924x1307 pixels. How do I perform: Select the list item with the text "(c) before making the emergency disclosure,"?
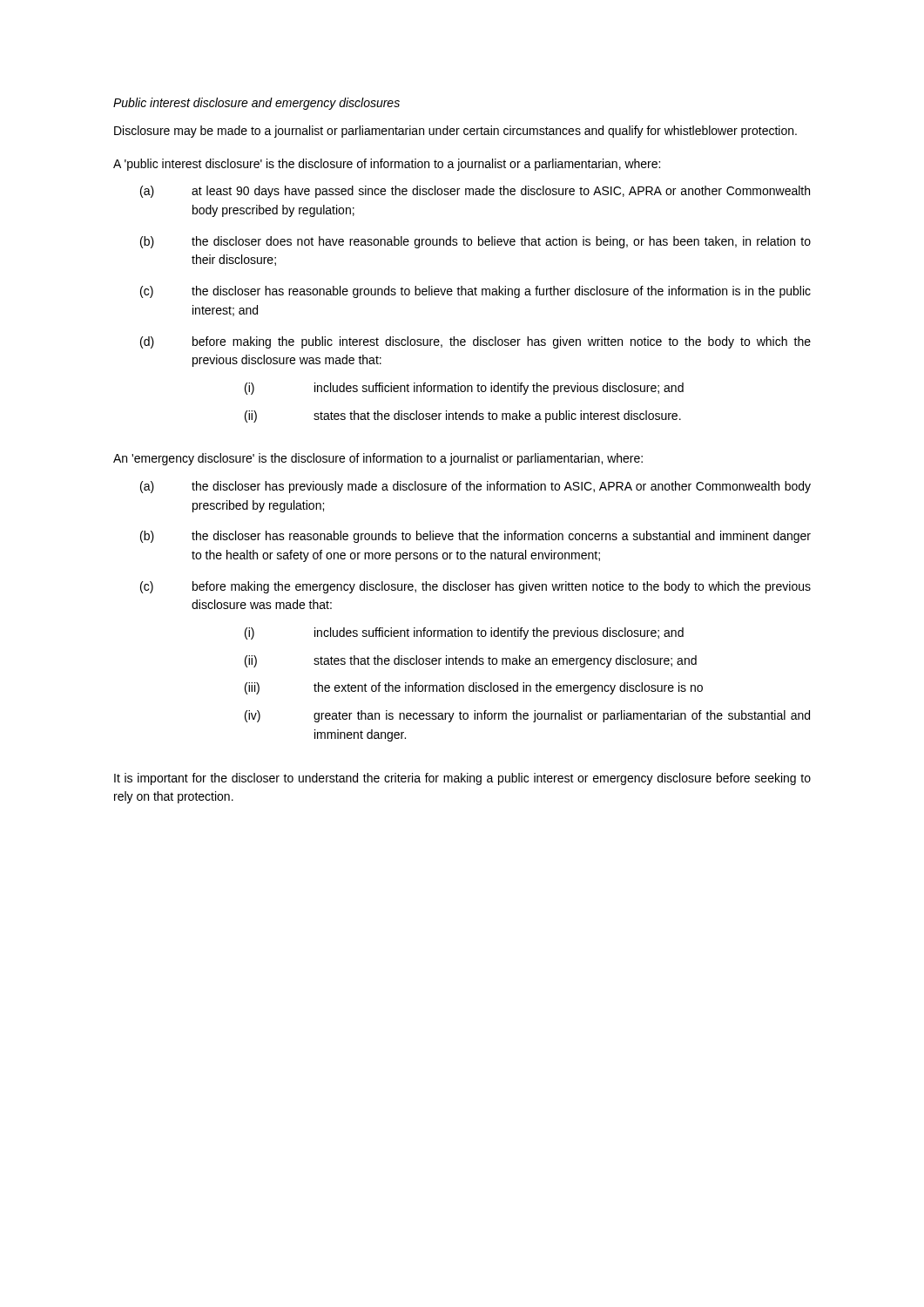pos(462,665)
